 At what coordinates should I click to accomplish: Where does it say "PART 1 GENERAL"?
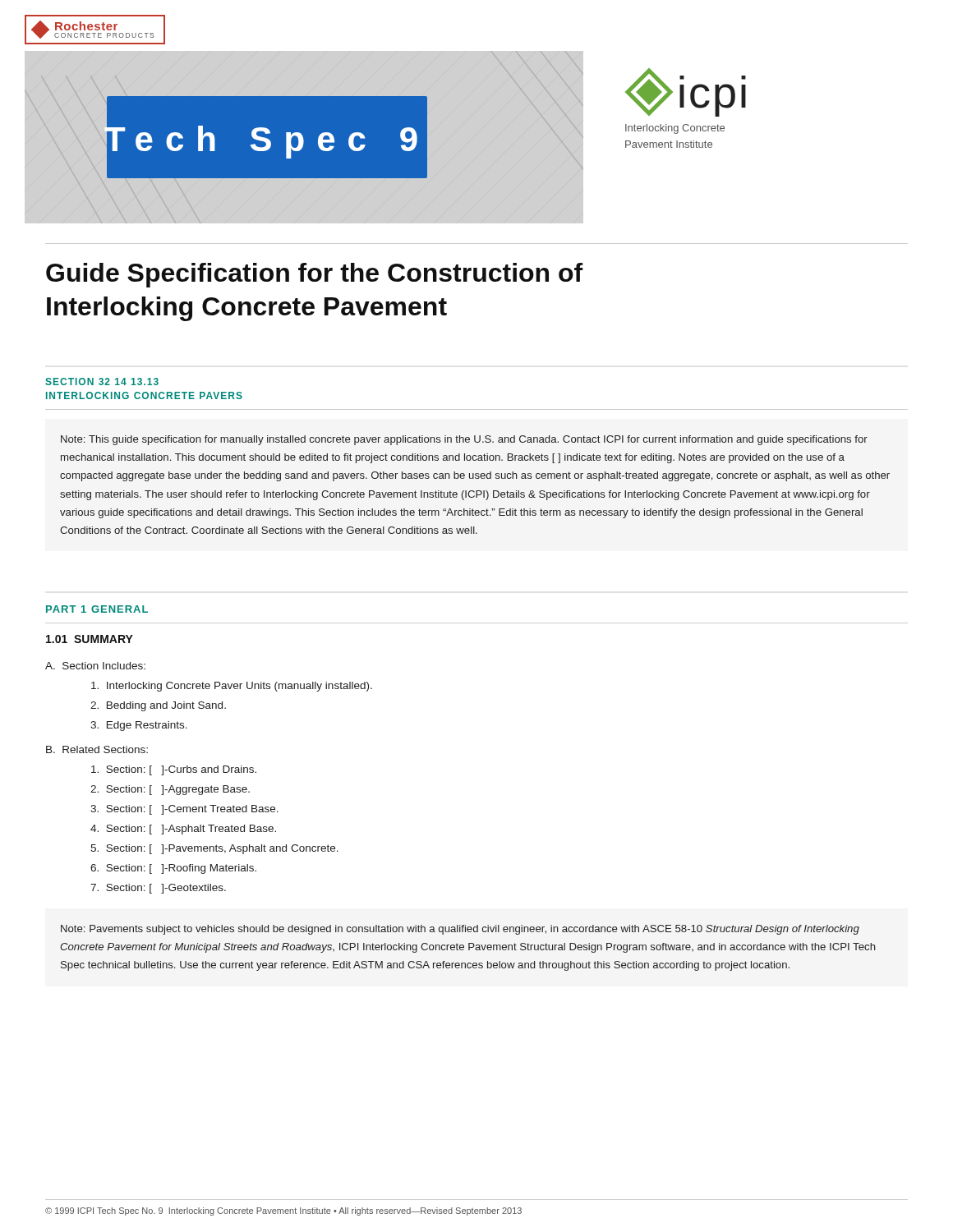pyautogui.click(x=97, y=609)
